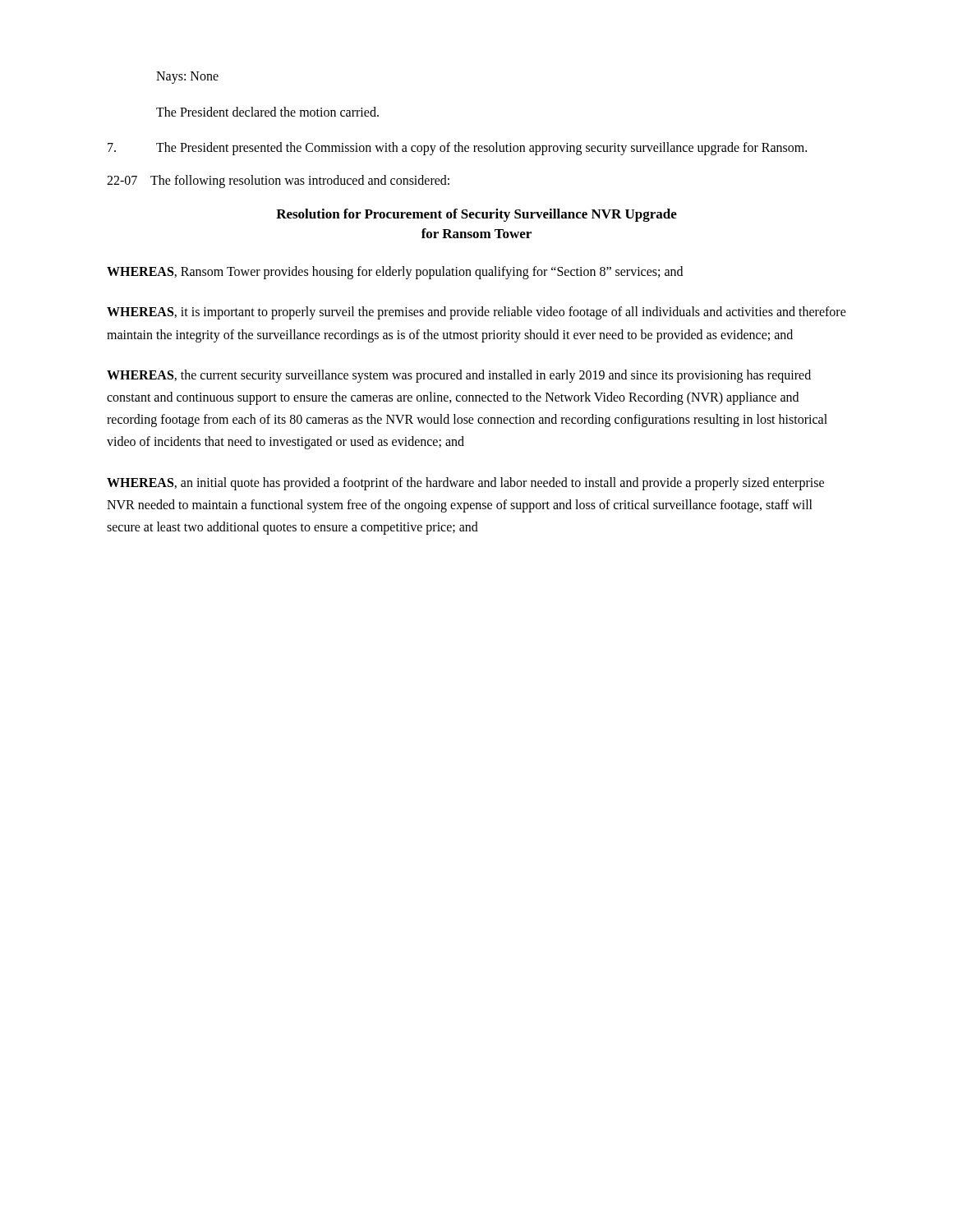Locate the text "The President declared the motion carried."
This screenshot has width=953, height=1232.
pos(267,112)
